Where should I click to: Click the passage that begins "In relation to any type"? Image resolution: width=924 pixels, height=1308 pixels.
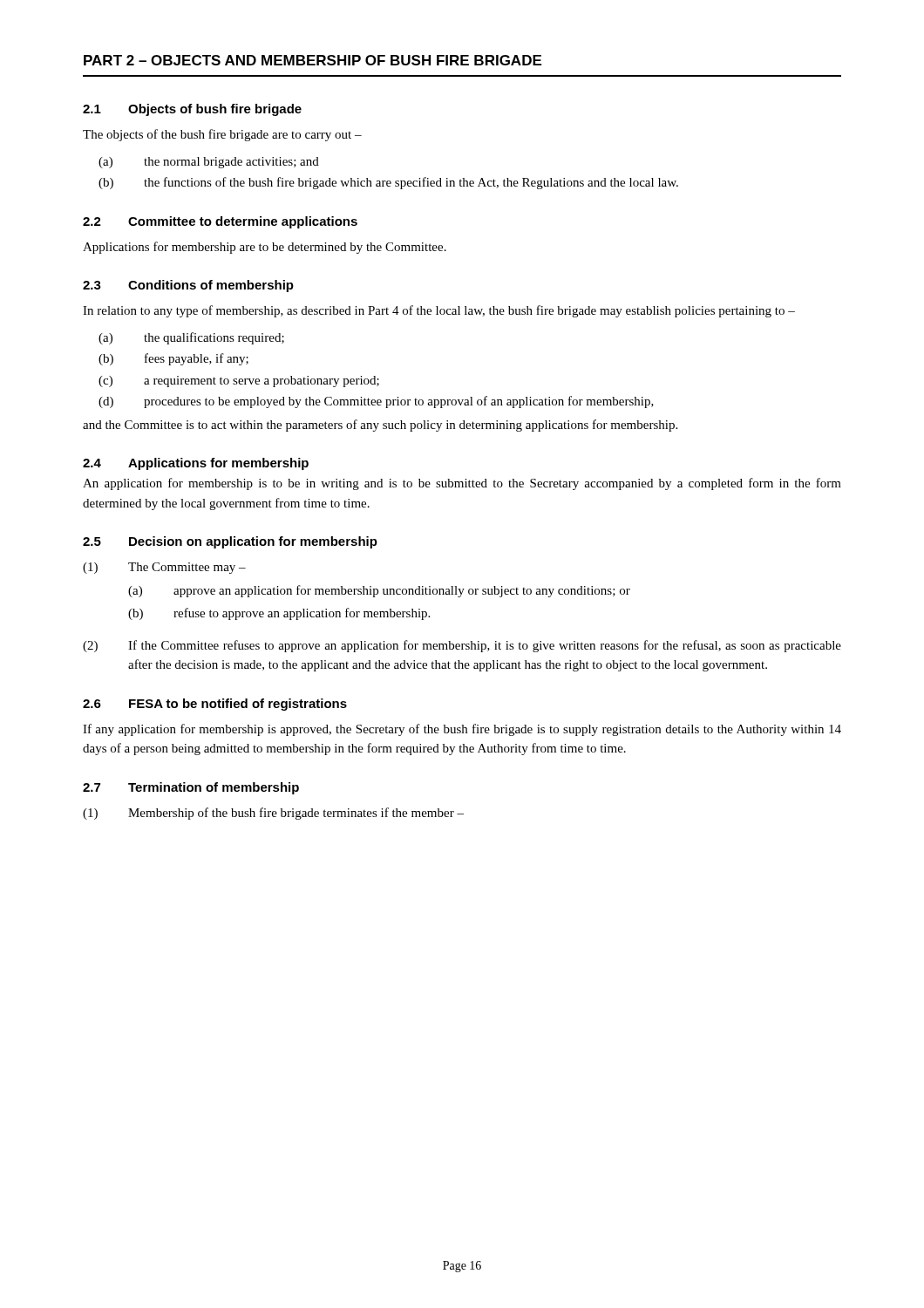[439, 310]
